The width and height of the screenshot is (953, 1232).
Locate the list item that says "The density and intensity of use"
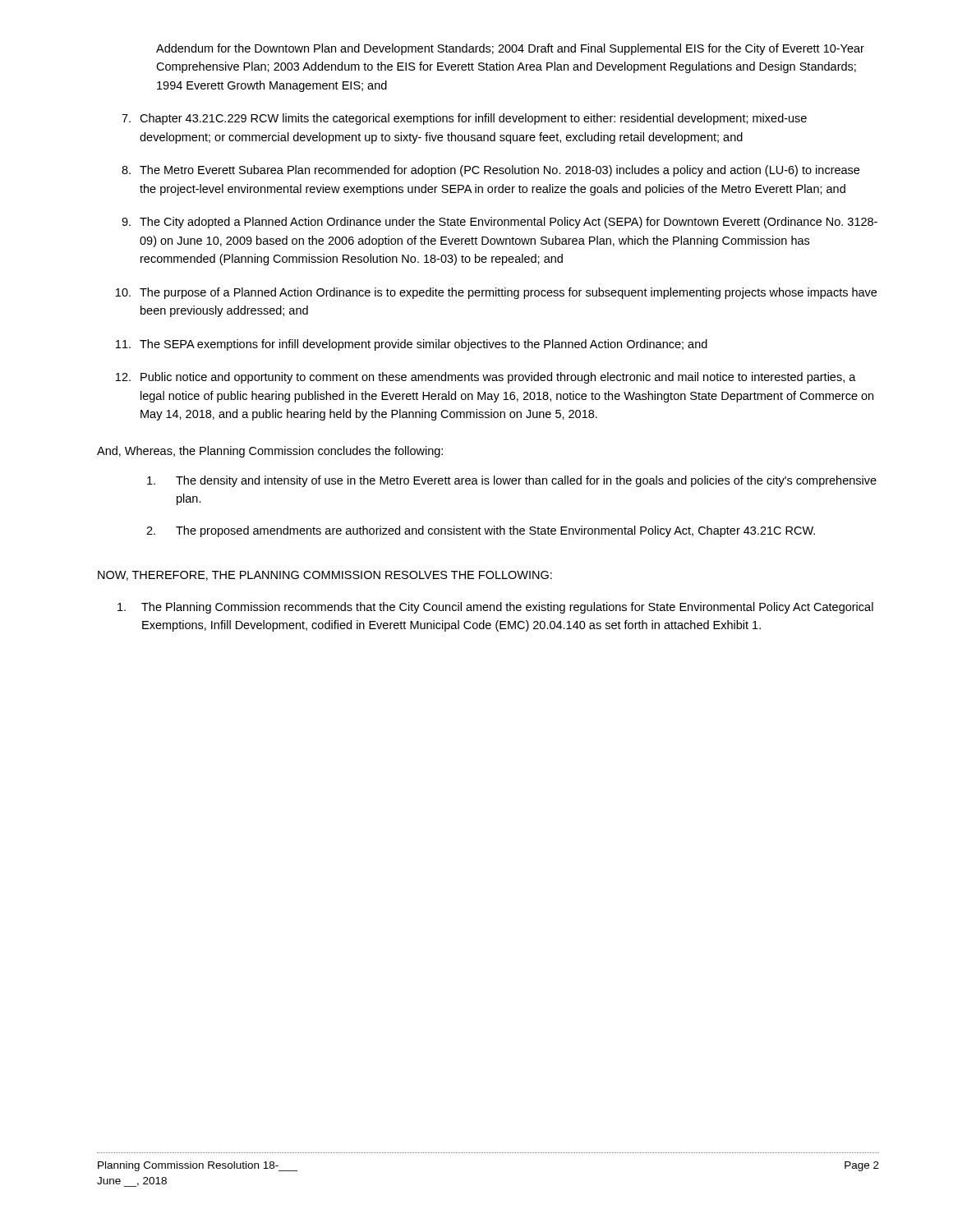513,490
